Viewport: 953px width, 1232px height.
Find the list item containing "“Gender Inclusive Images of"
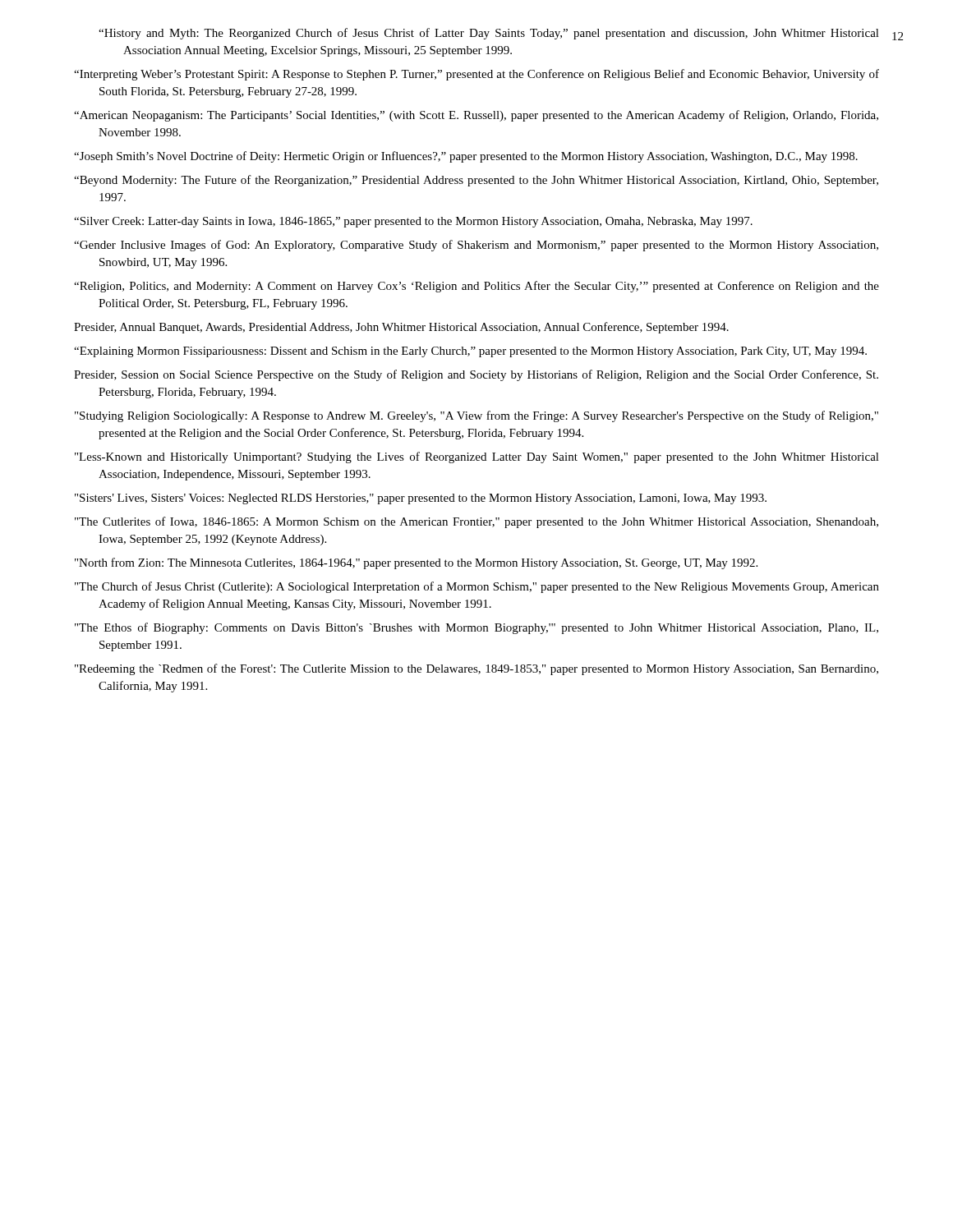tap(476, 253)
